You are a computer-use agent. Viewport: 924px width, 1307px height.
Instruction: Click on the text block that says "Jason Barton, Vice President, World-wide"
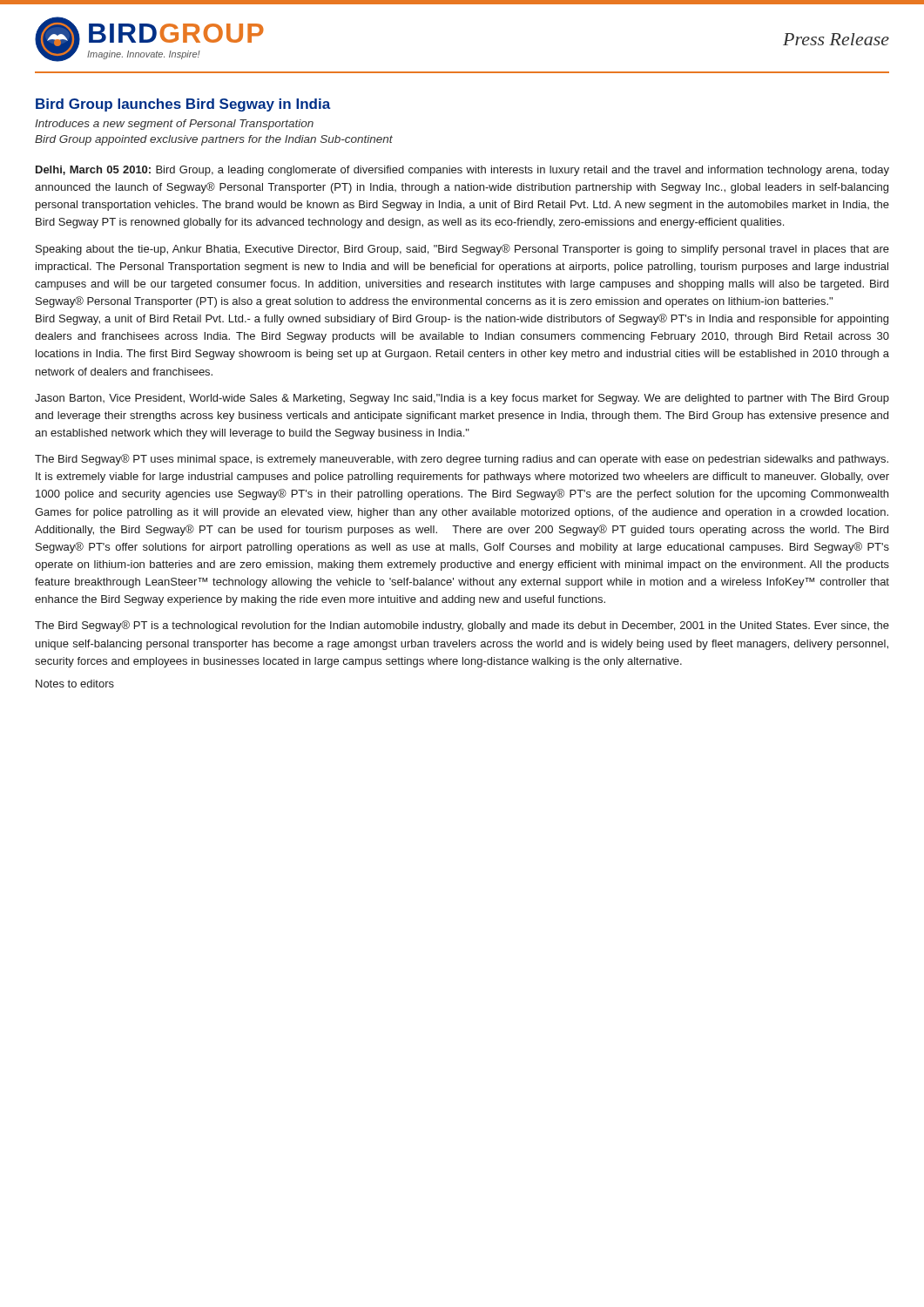pos(462,415)
